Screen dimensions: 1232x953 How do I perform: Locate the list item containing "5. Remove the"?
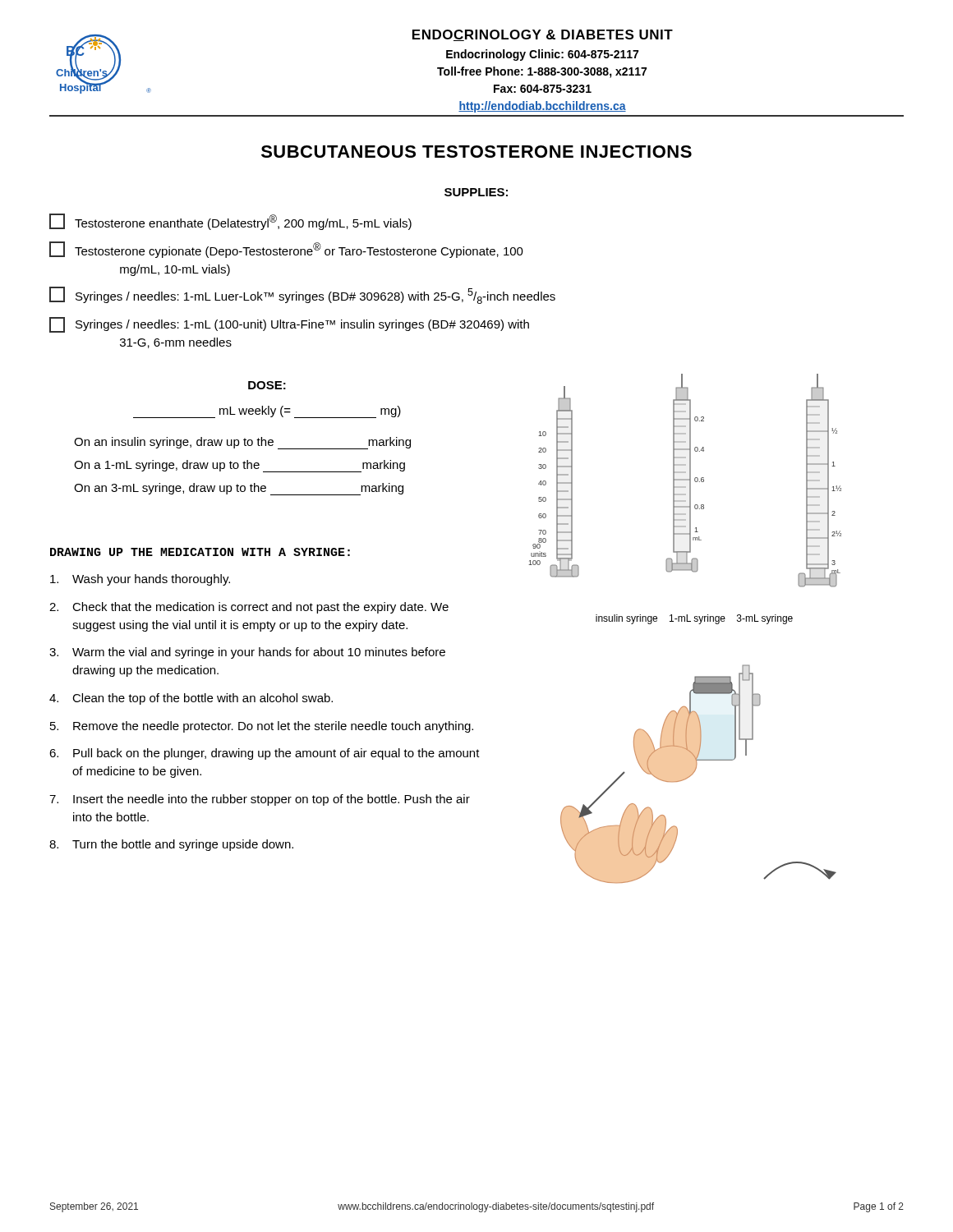[x=262, y=726]
